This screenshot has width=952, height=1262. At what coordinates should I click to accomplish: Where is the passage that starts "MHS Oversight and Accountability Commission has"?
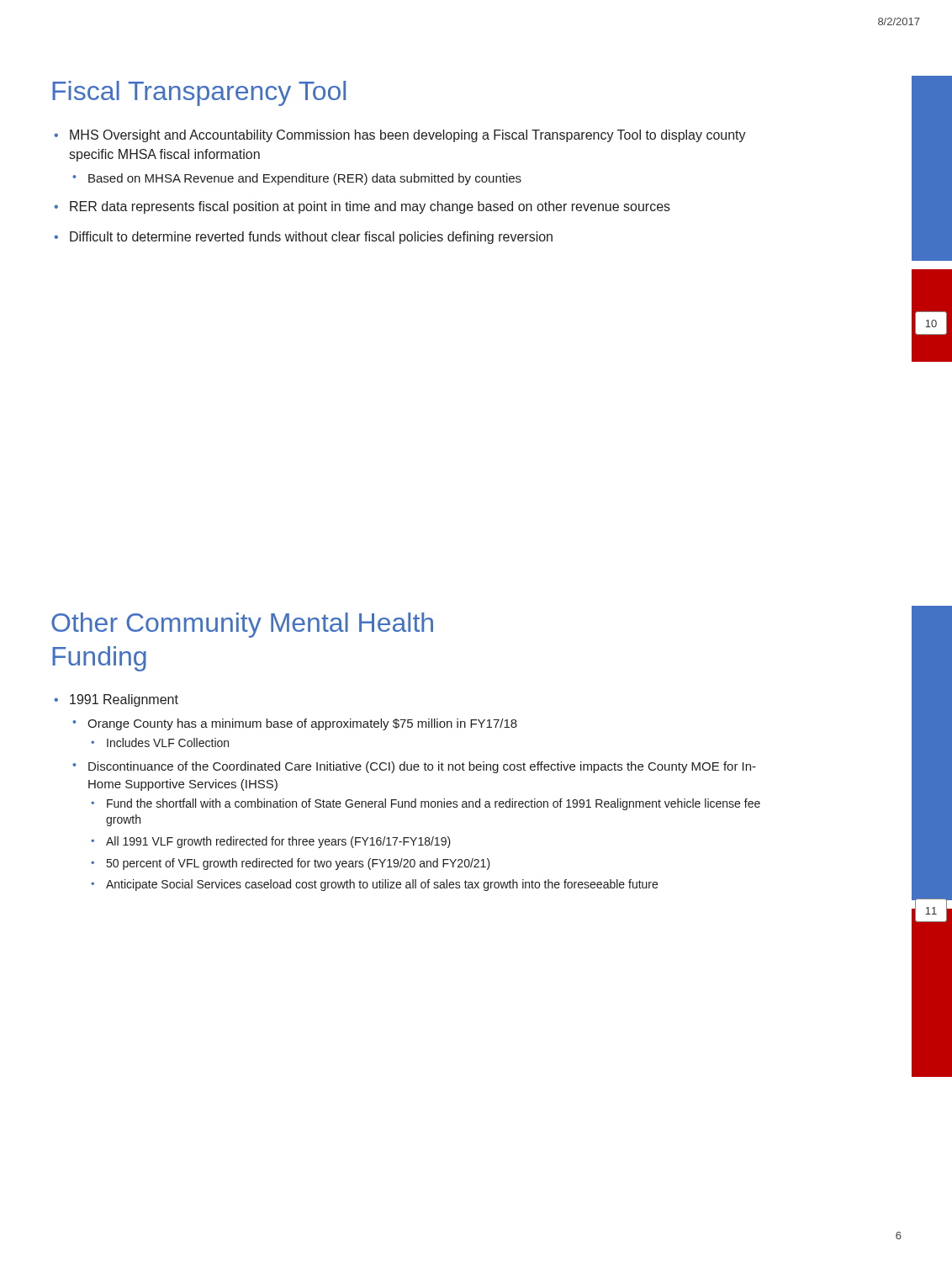click(x=408, y=136)
